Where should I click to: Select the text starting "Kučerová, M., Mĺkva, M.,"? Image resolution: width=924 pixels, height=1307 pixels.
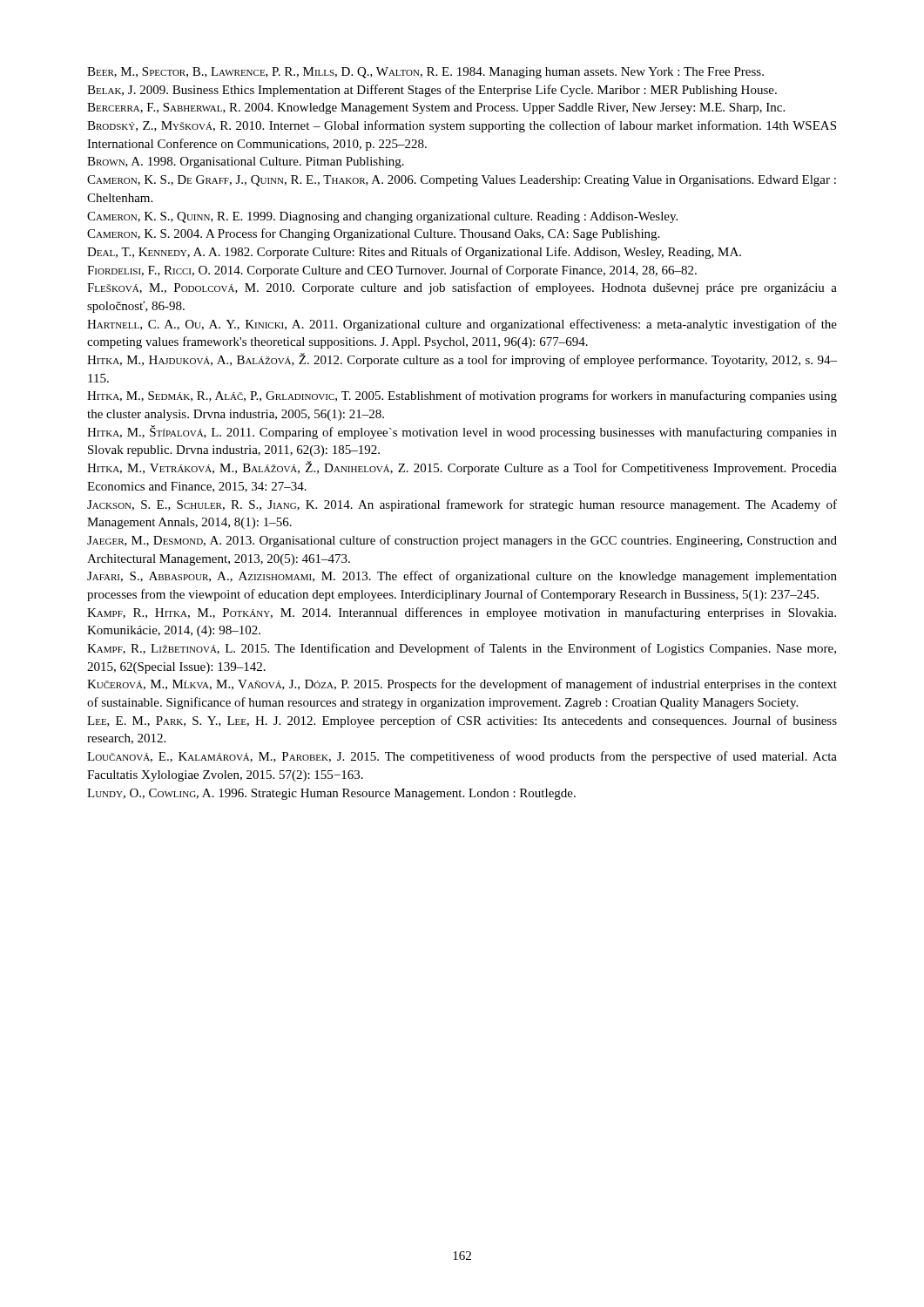click(462, 693)
